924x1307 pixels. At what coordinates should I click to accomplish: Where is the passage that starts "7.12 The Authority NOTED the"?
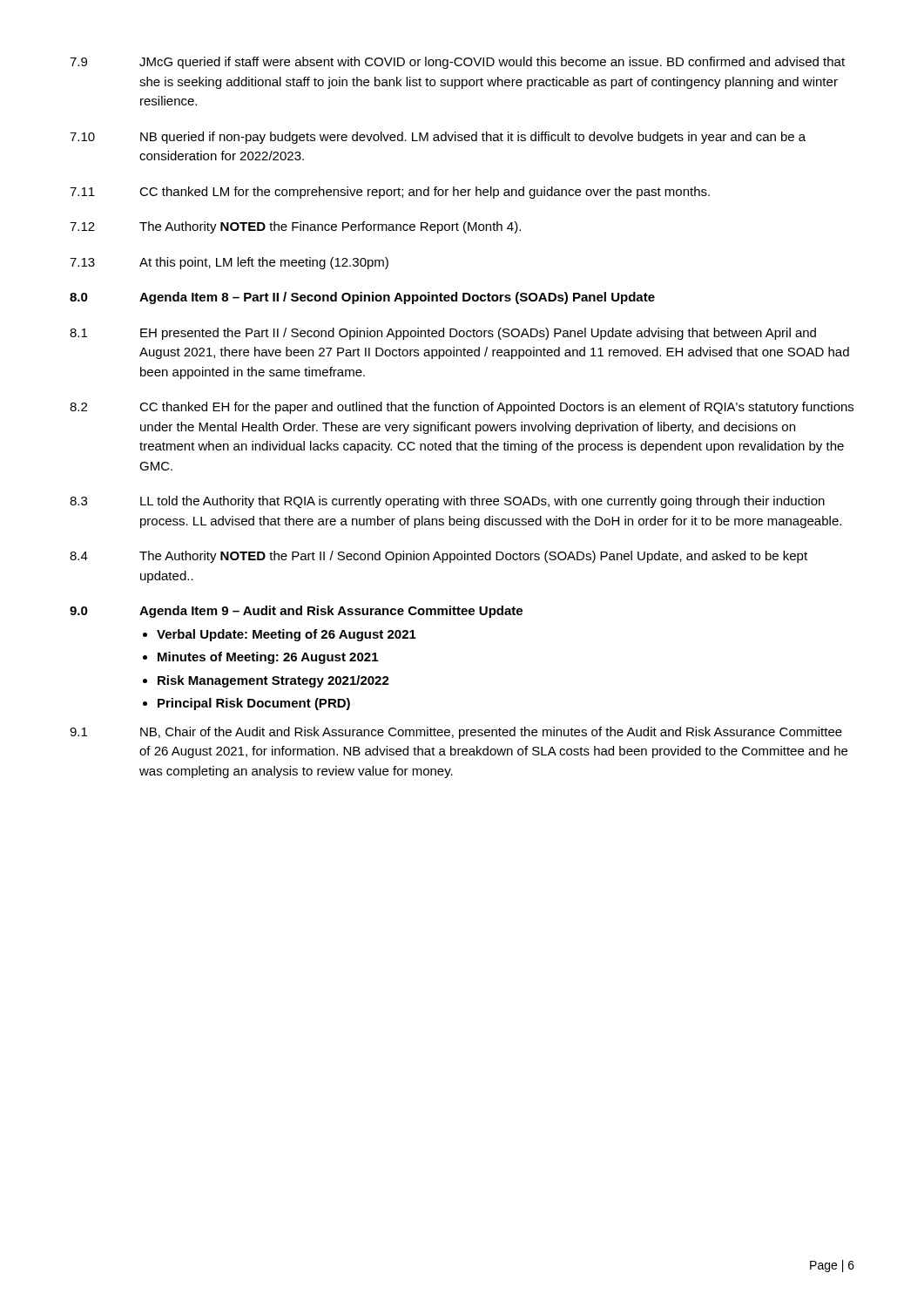coord(462,227)
